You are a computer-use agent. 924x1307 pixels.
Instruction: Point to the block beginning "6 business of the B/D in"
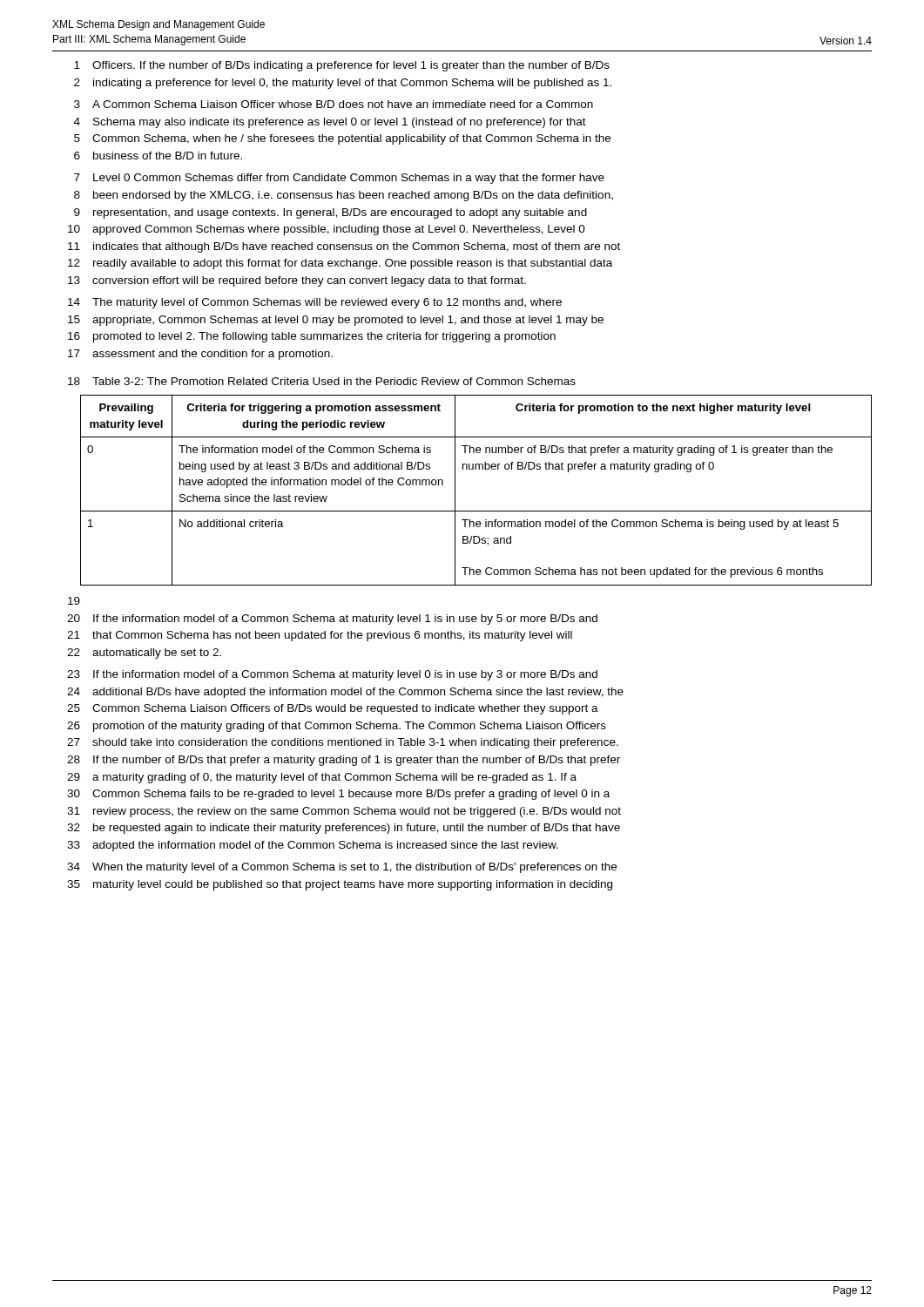click(x=158, y=156)
